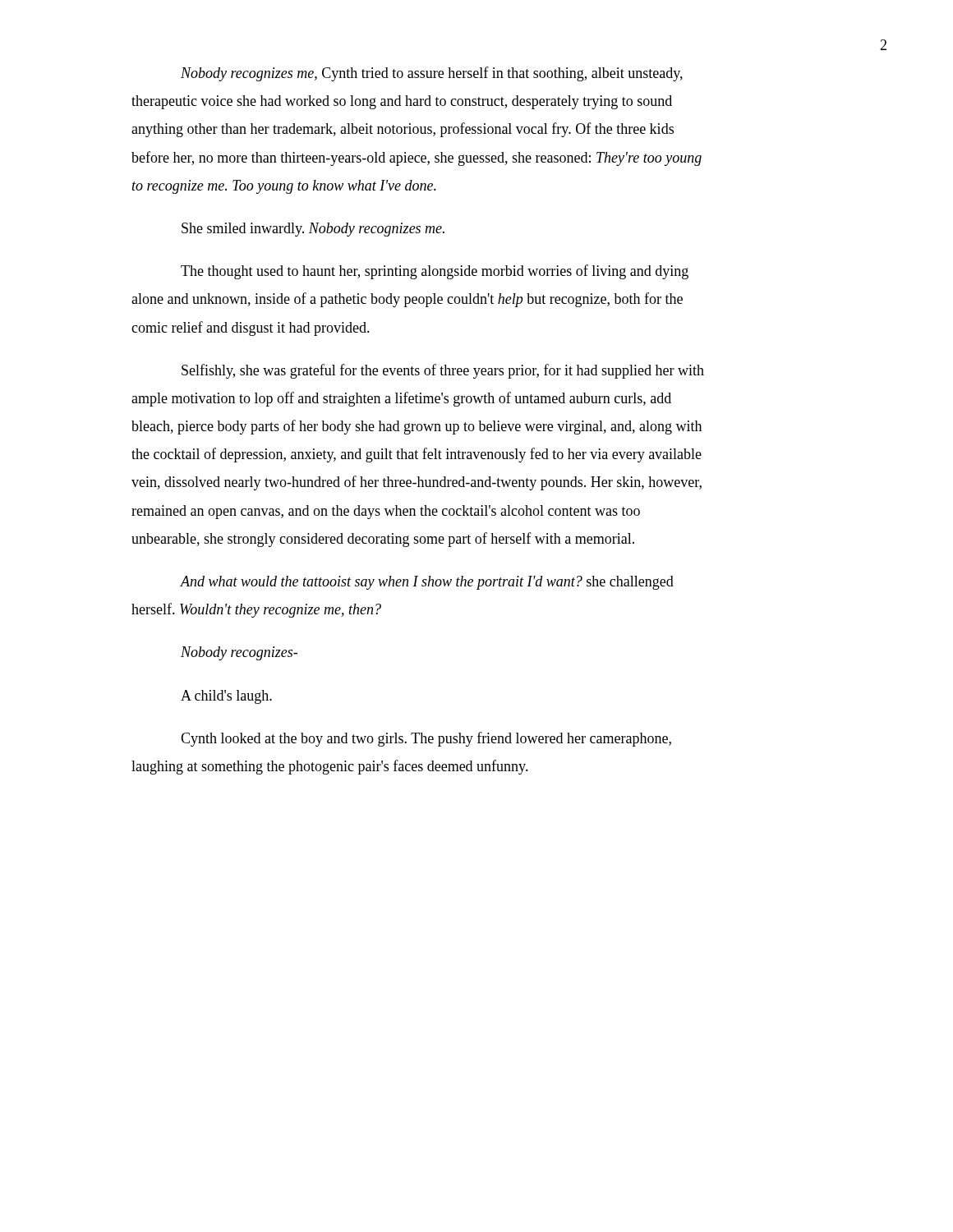Find the text starting "Nobody recognizes me, Cynth tried to"

[476, 129]
